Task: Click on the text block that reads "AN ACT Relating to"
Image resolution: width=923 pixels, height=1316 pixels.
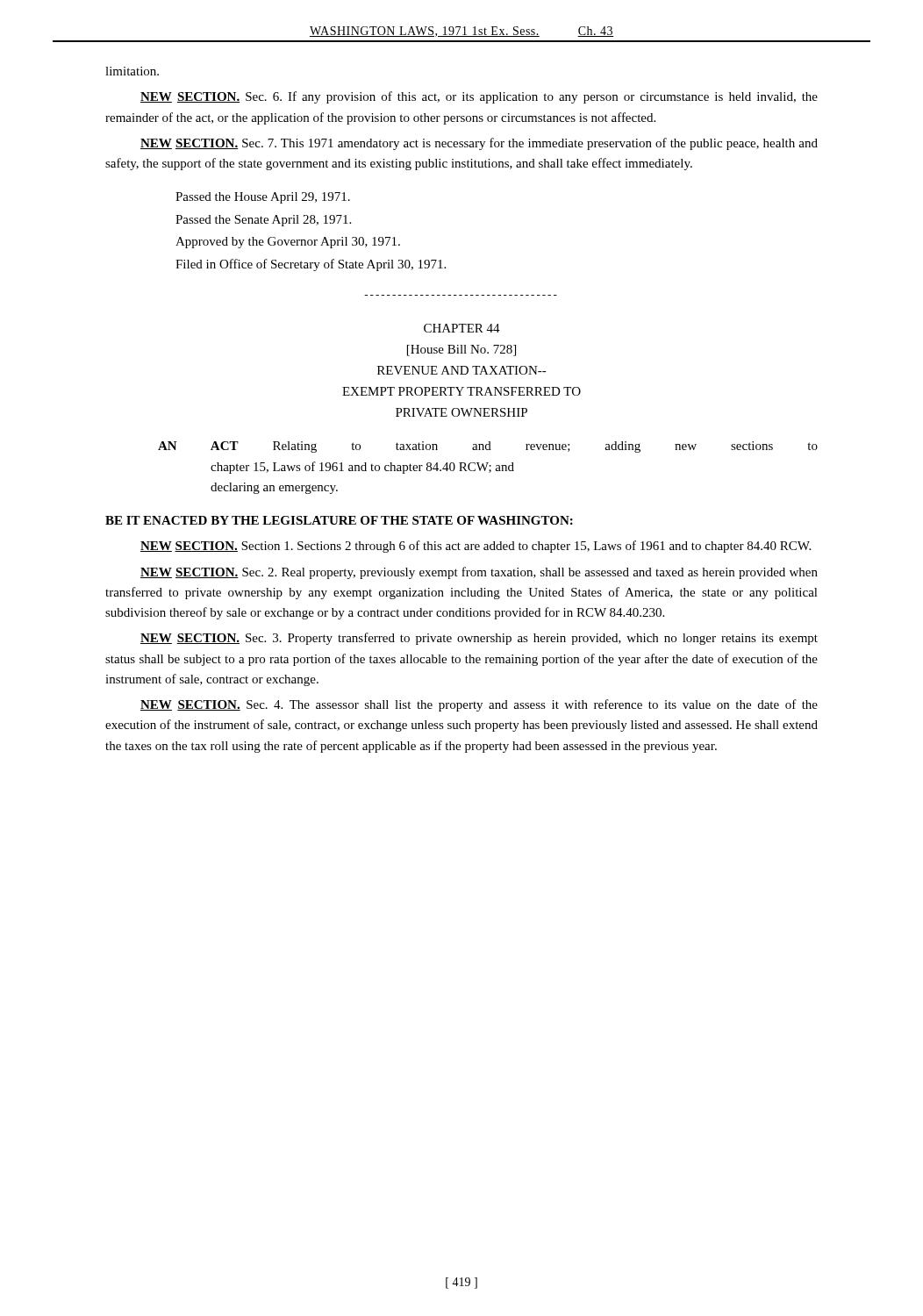Action: [462, 467]
